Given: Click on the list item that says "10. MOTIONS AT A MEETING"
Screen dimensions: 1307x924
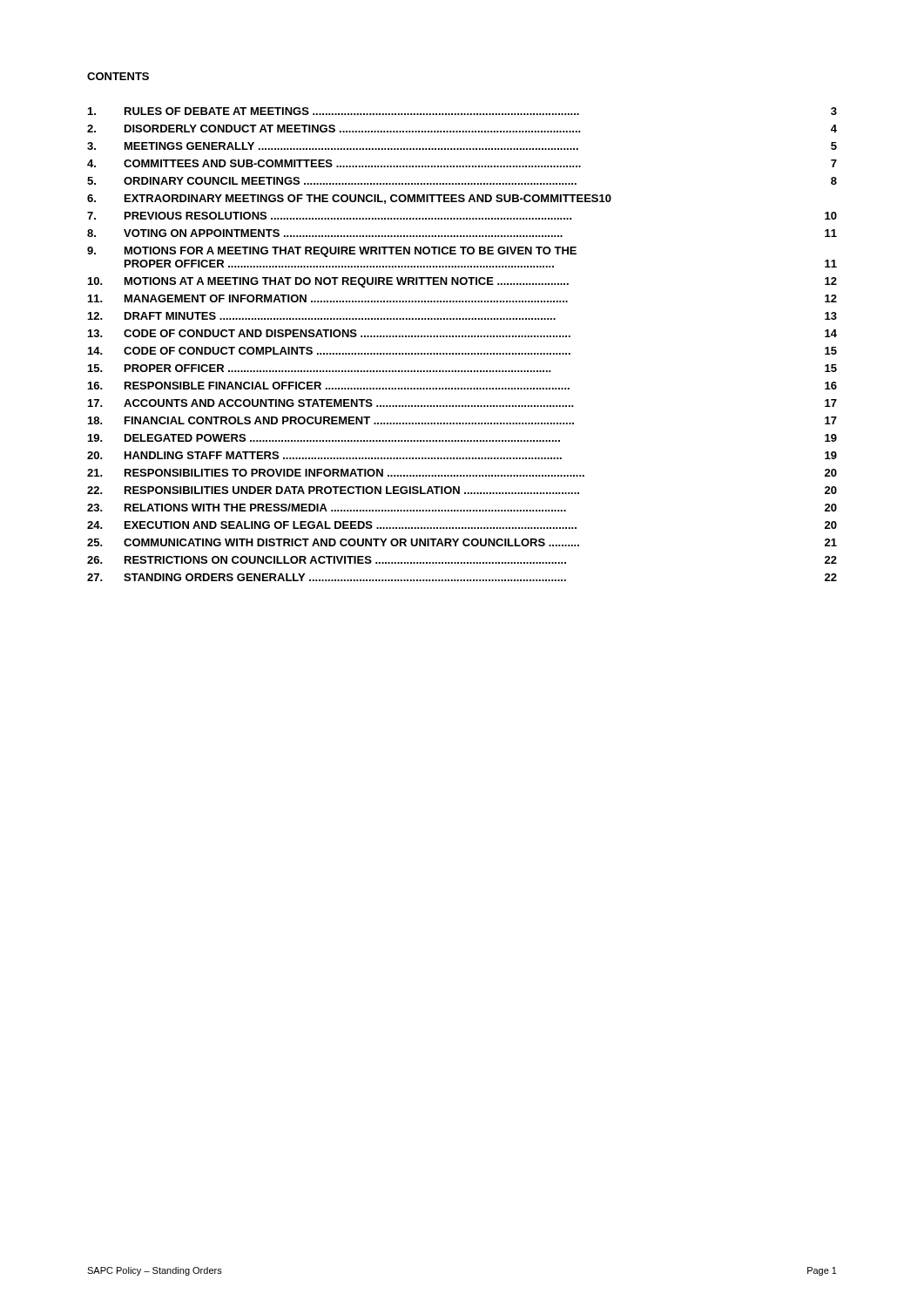Looking at the screenshot, I should [x=462, y=281].
